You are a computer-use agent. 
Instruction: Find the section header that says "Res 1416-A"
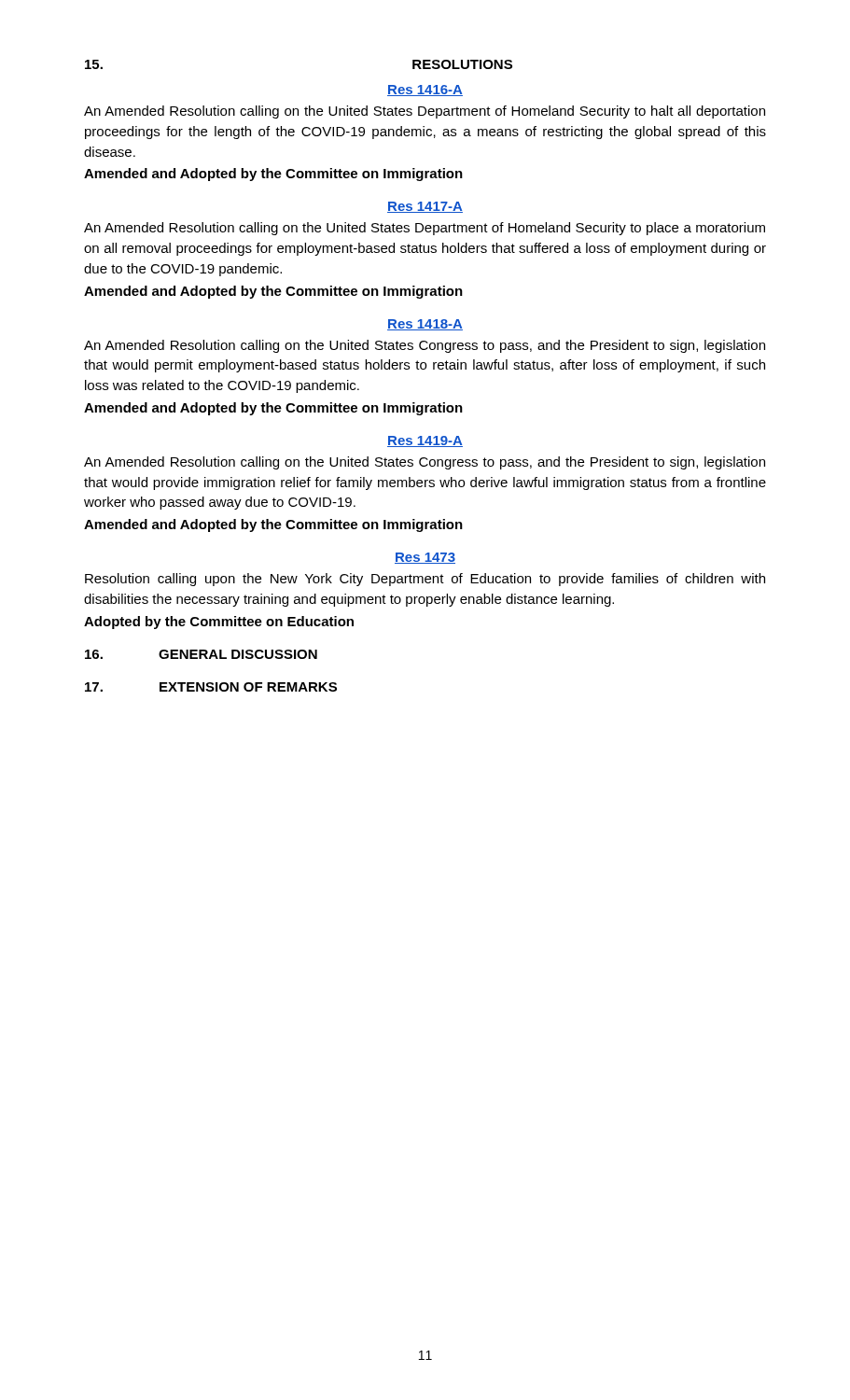[425, 89]
